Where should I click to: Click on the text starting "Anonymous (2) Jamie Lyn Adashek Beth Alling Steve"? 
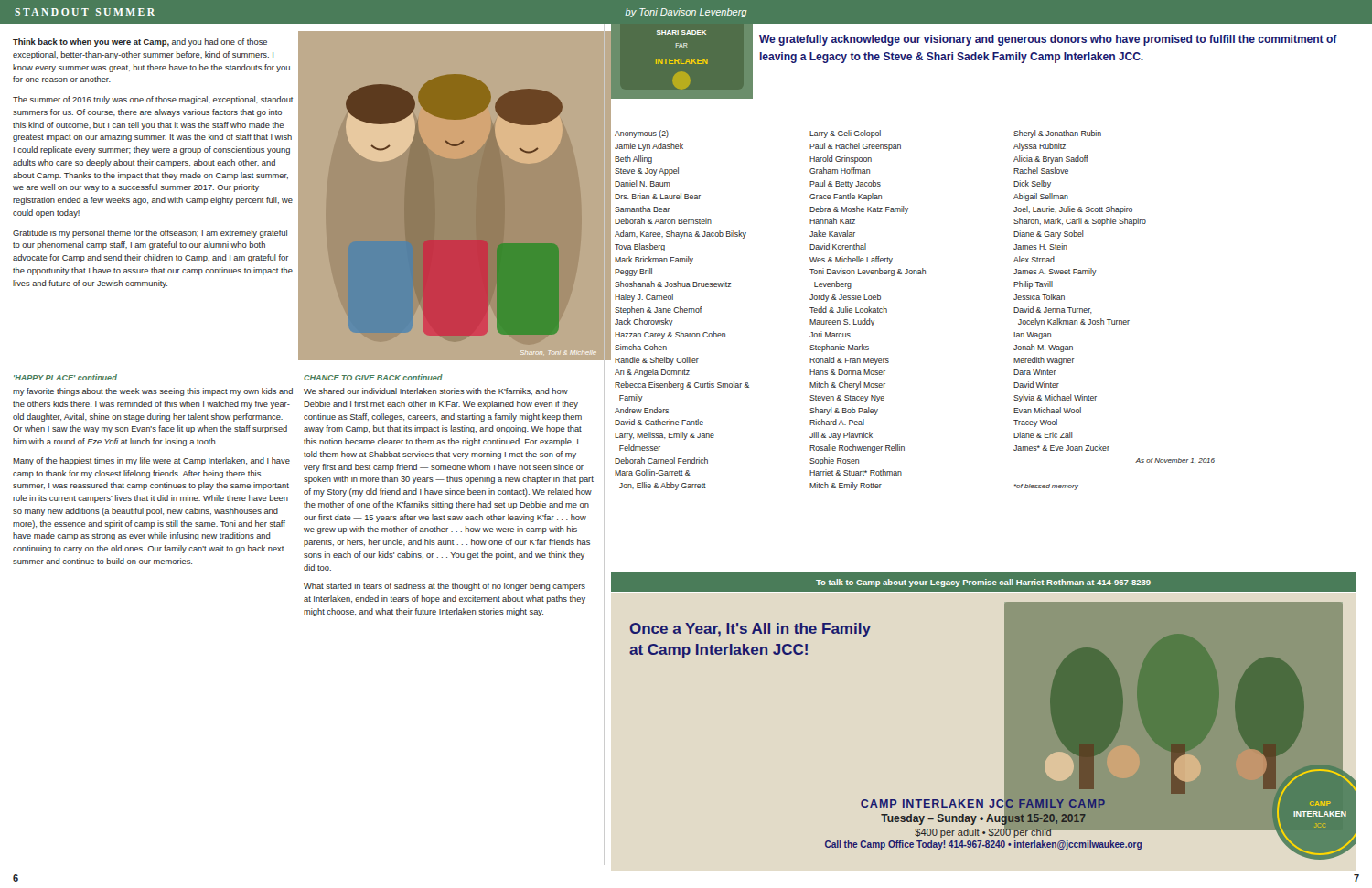tap(682, 310)
